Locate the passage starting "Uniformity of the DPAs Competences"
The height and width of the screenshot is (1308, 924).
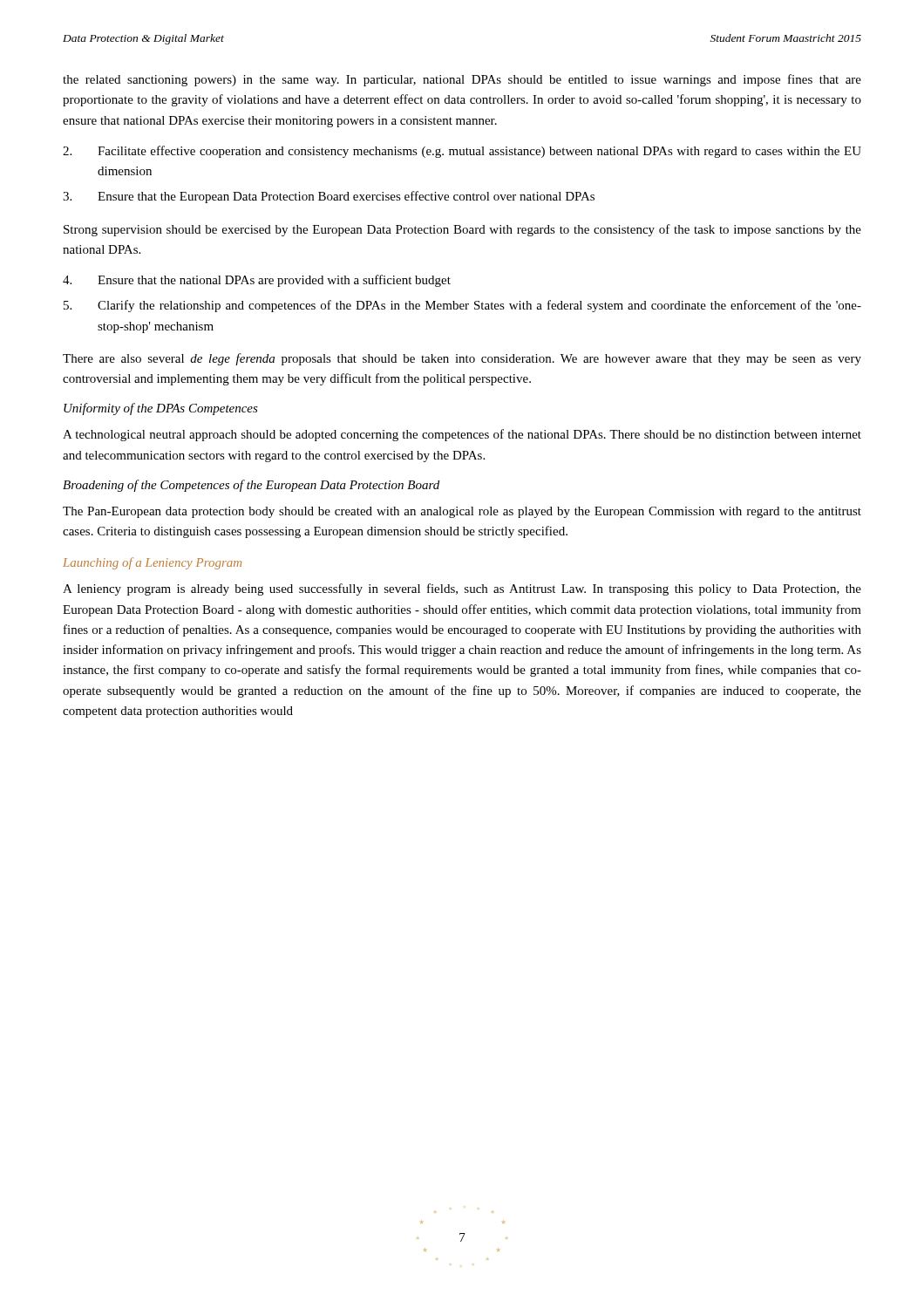(x=160, y=408)
